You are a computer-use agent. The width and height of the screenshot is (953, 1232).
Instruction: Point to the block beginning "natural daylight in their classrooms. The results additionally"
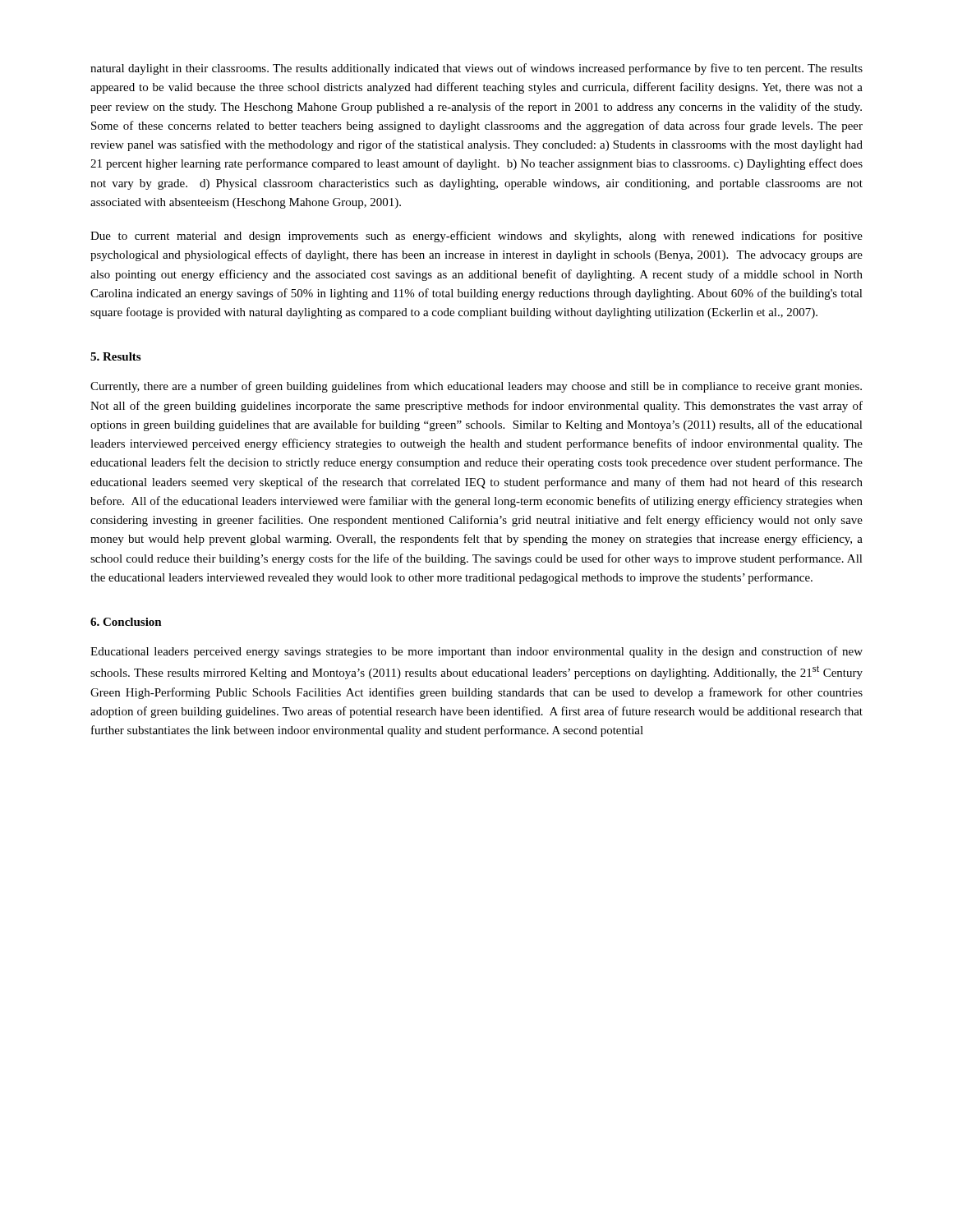pyautogui.click(x=476, y=135)
